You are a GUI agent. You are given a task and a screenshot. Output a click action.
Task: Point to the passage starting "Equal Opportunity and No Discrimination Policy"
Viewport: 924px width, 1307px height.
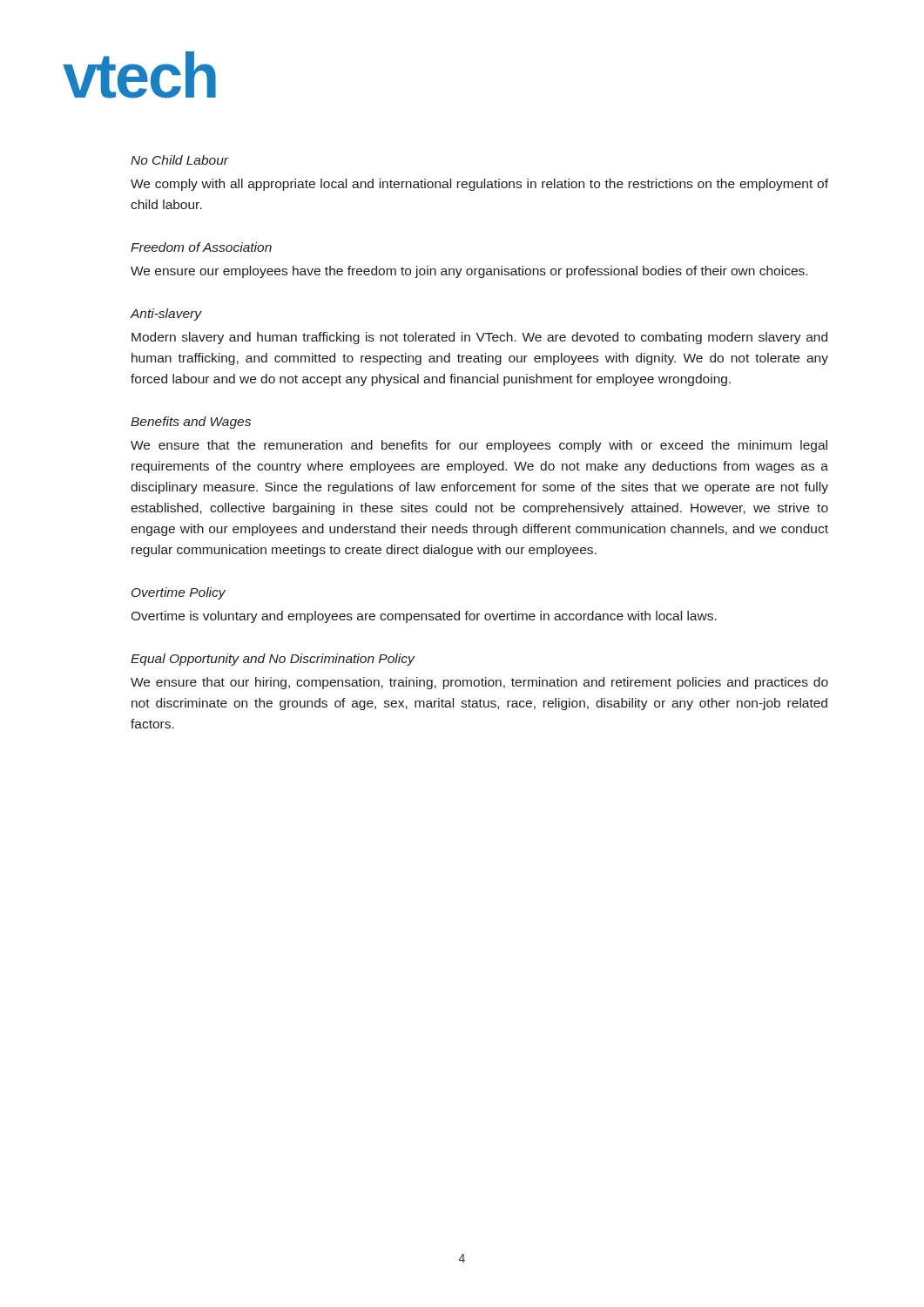pos(272,658)
